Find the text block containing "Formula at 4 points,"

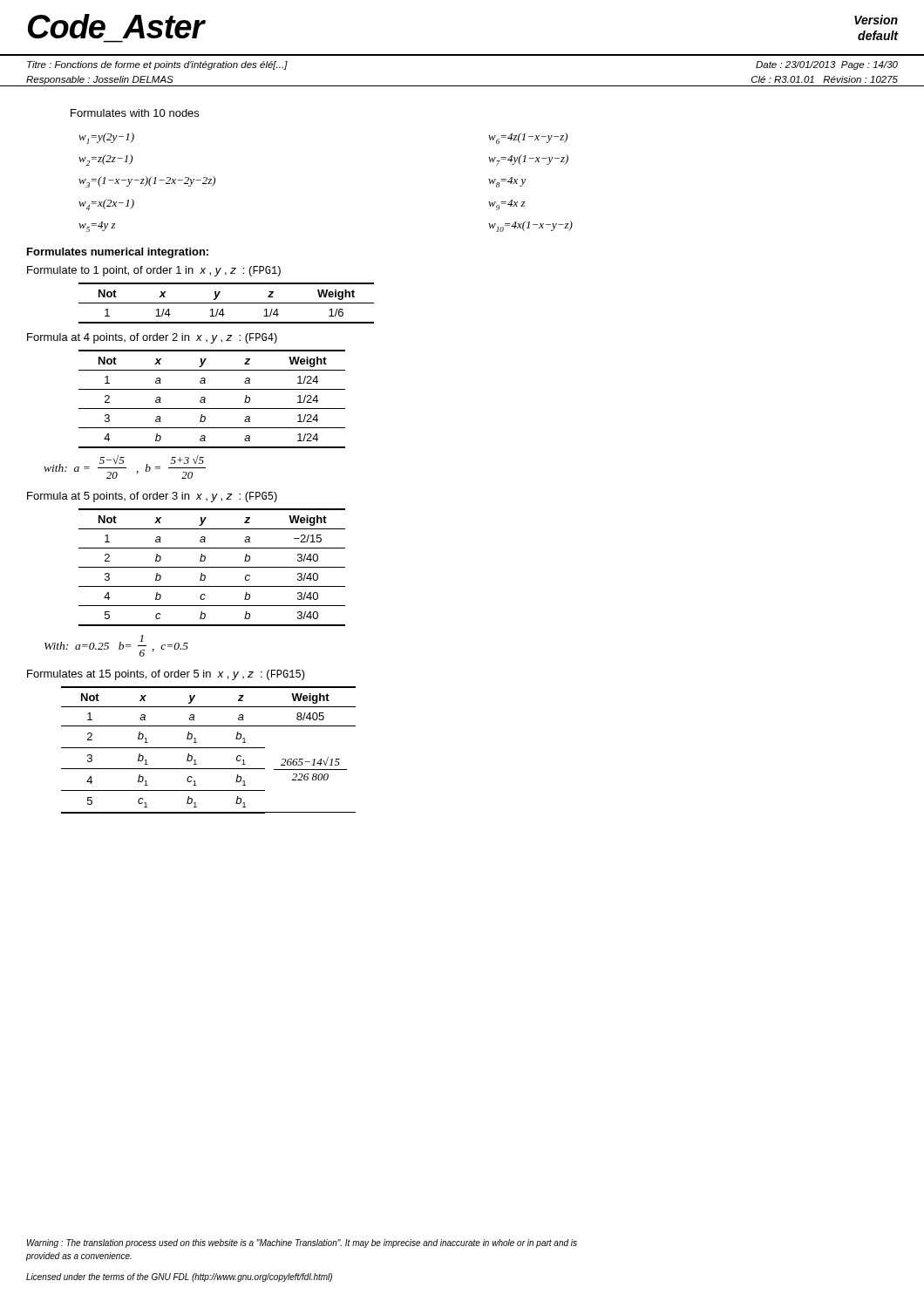pyautogui.click(x=152, y=338)
